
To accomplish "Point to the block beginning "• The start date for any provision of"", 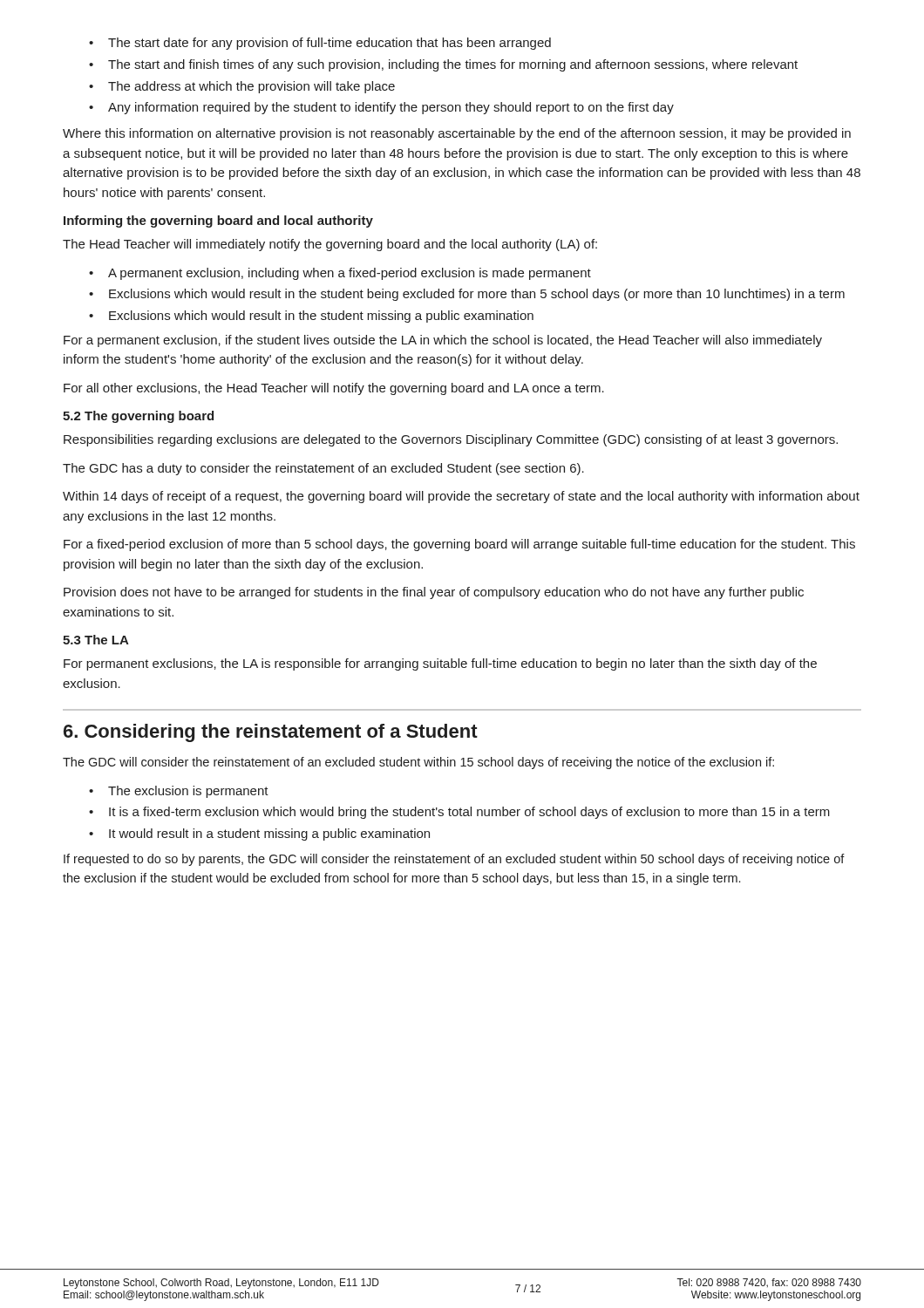I will pos(475,43).
